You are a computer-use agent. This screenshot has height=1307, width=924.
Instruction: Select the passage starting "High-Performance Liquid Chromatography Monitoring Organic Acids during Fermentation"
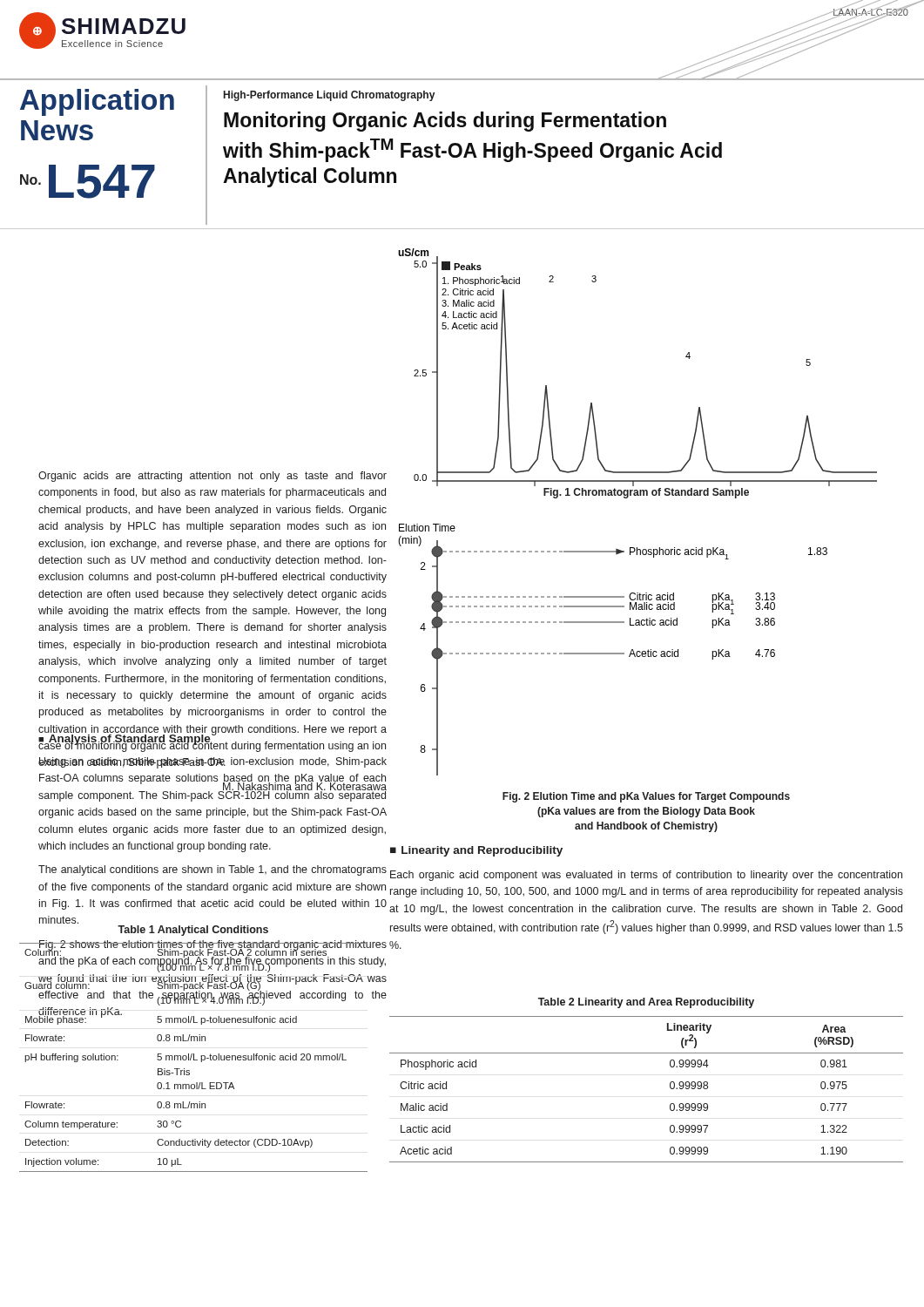[563, 140]
